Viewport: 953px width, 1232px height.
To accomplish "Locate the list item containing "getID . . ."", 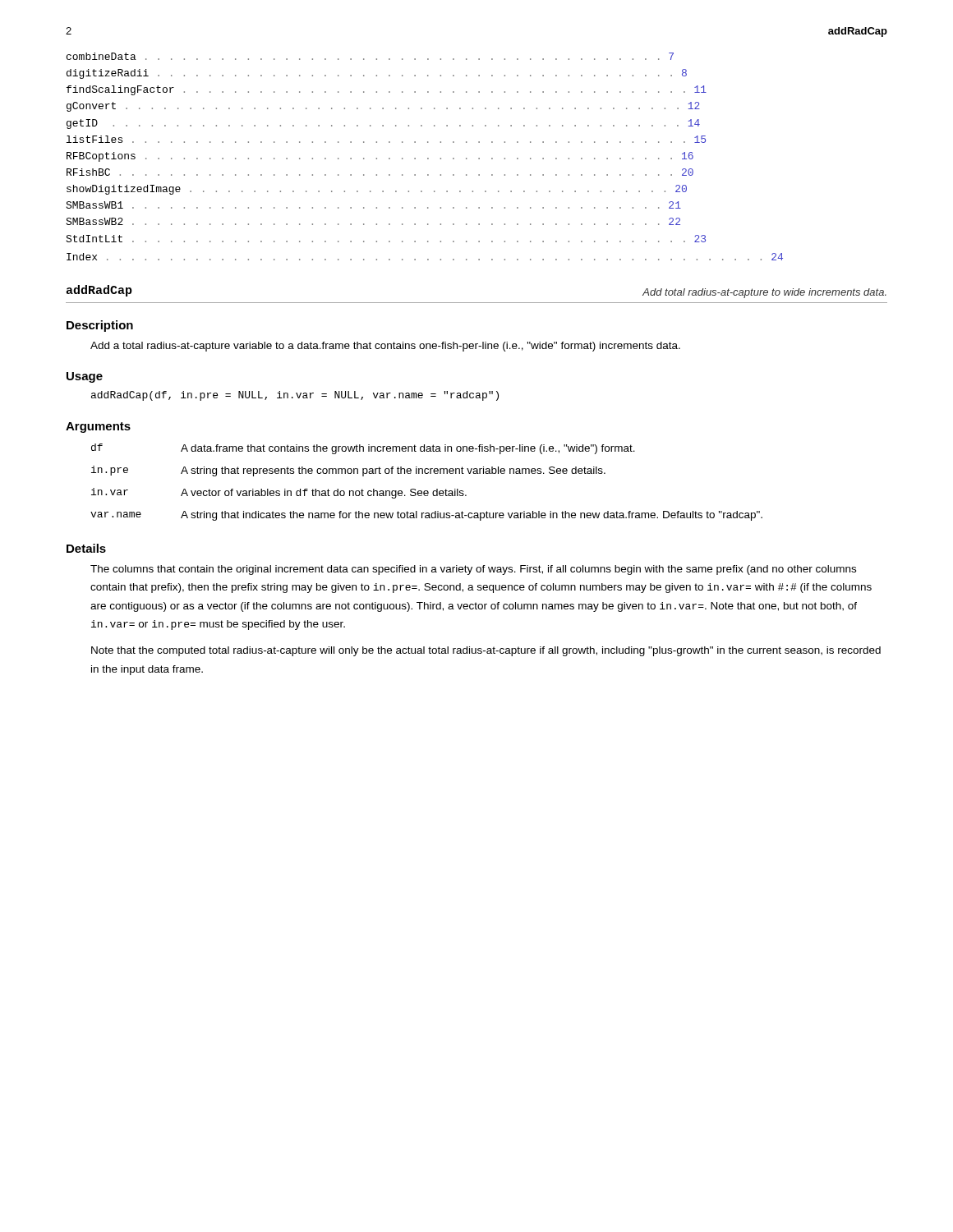I will tap(383, 123).
